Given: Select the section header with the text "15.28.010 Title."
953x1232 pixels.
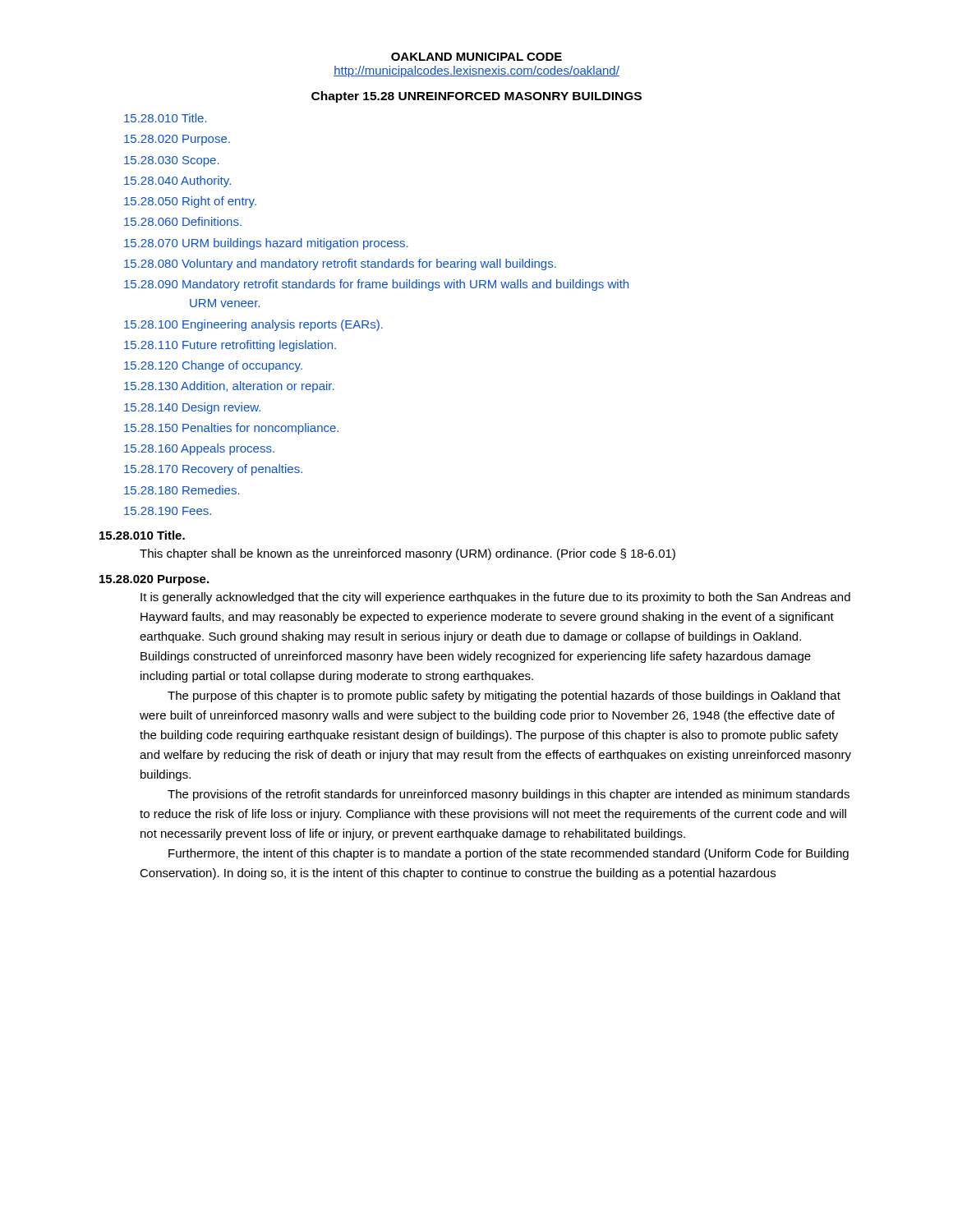Looking at the screenshot, I should tap(142, 535).
